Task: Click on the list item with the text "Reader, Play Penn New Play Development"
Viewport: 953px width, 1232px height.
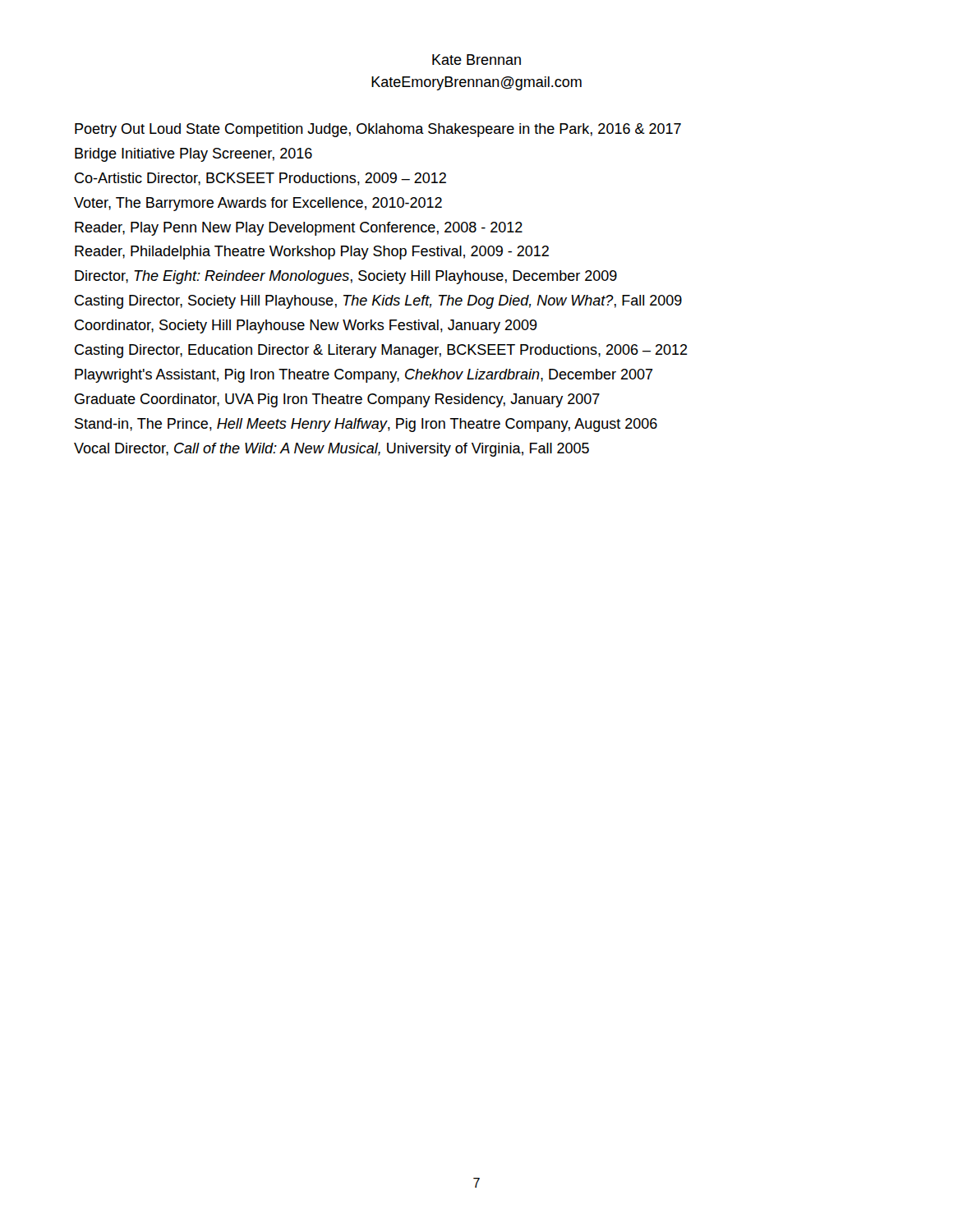Action: pyautogui.click(x=298, y=227)
